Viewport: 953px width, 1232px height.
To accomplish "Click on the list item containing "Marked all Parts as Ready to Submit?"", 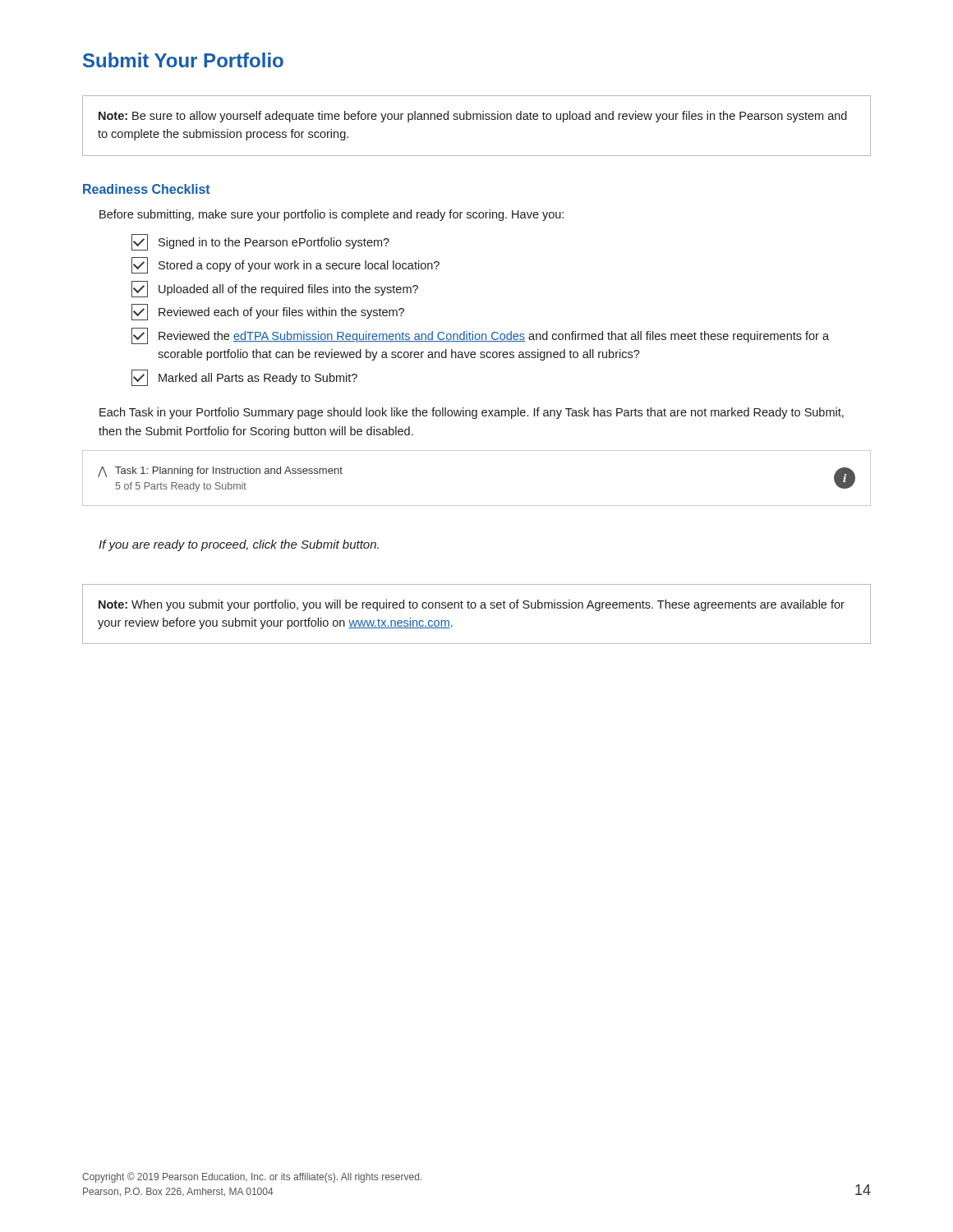I will click(x=244, y=378).
